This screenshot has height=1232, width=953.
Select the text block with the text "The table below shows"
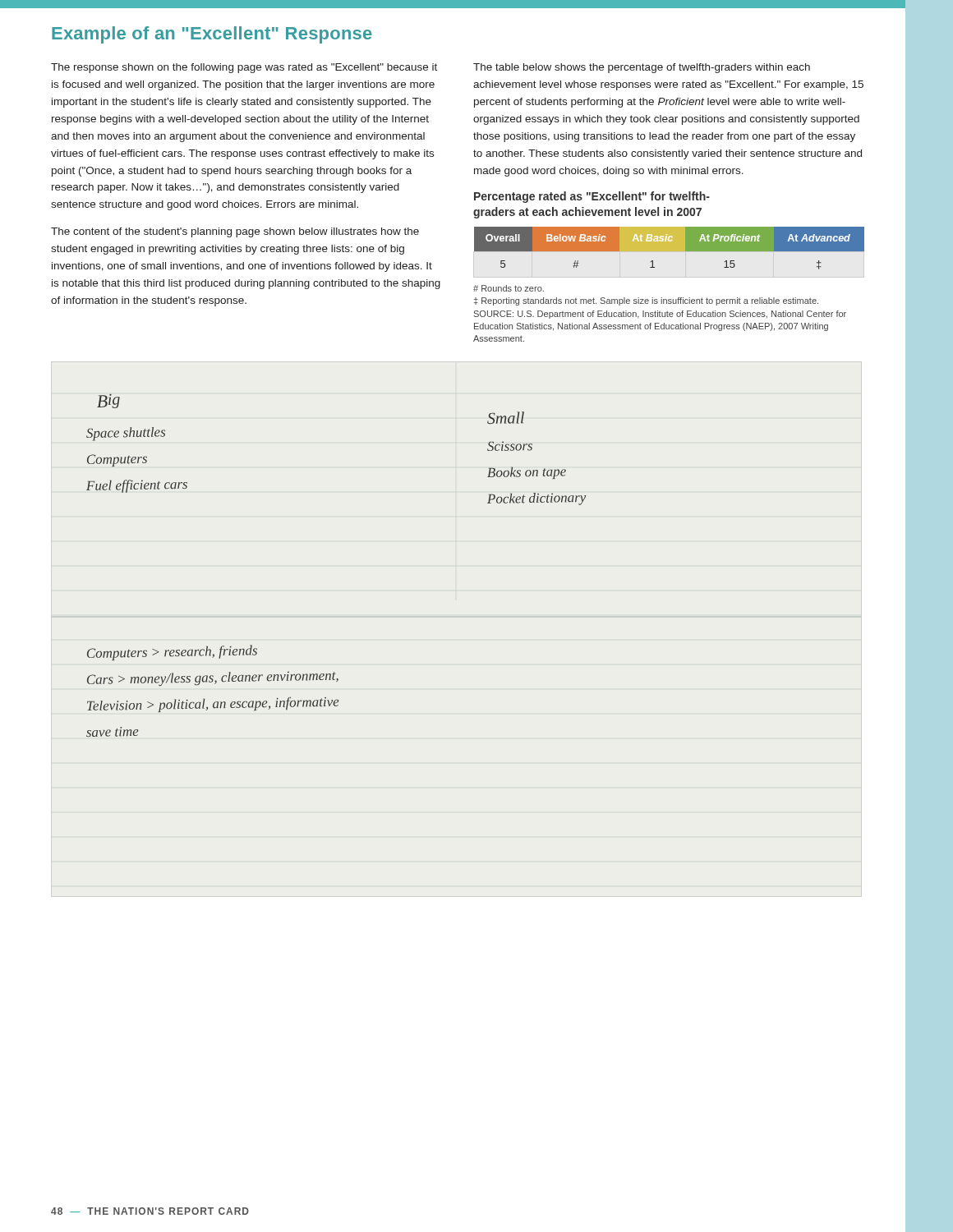[669, 119]
